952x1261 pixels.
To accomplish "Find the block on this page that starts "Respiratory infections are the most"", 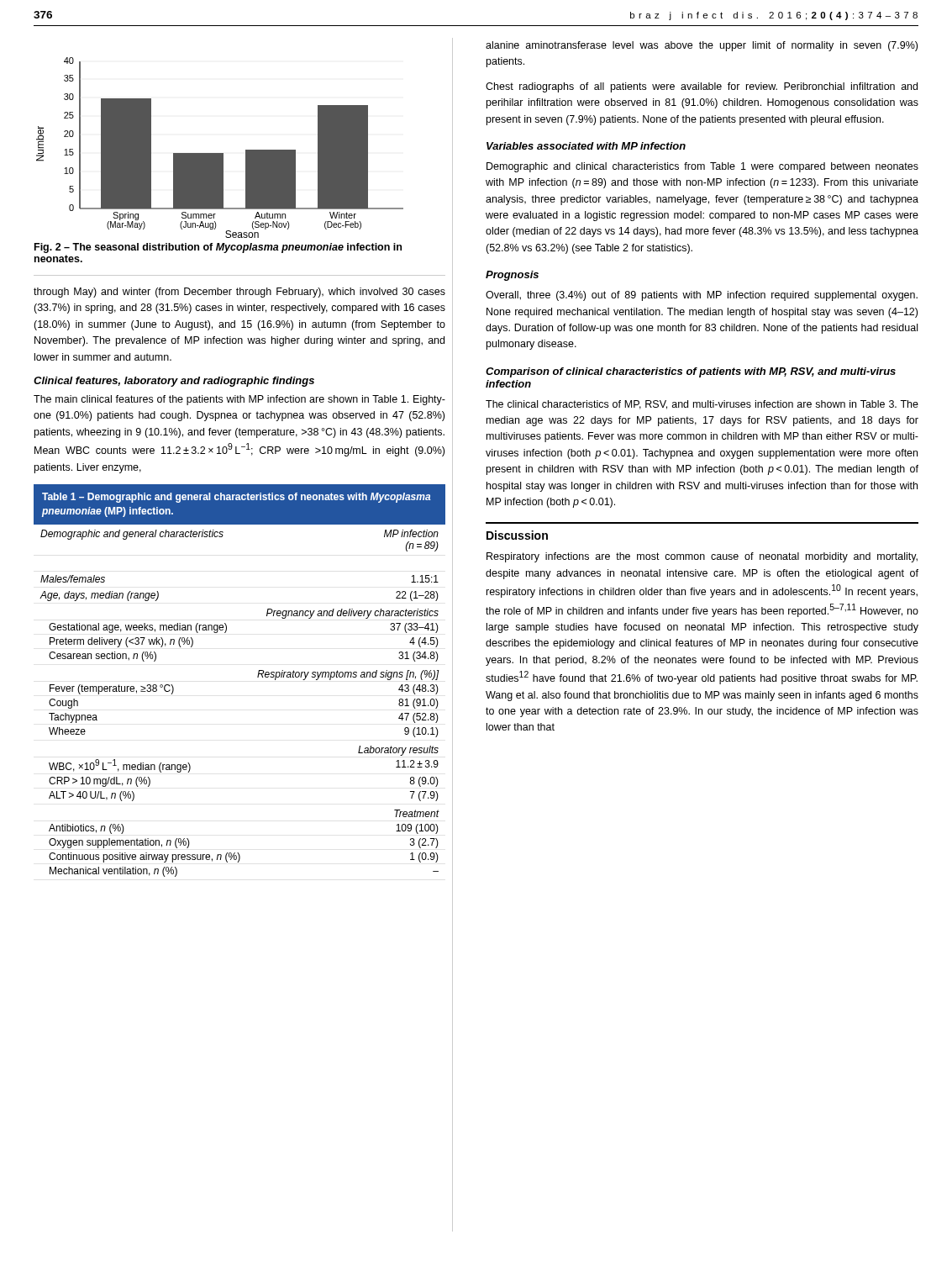I will [x=702, y=642].
